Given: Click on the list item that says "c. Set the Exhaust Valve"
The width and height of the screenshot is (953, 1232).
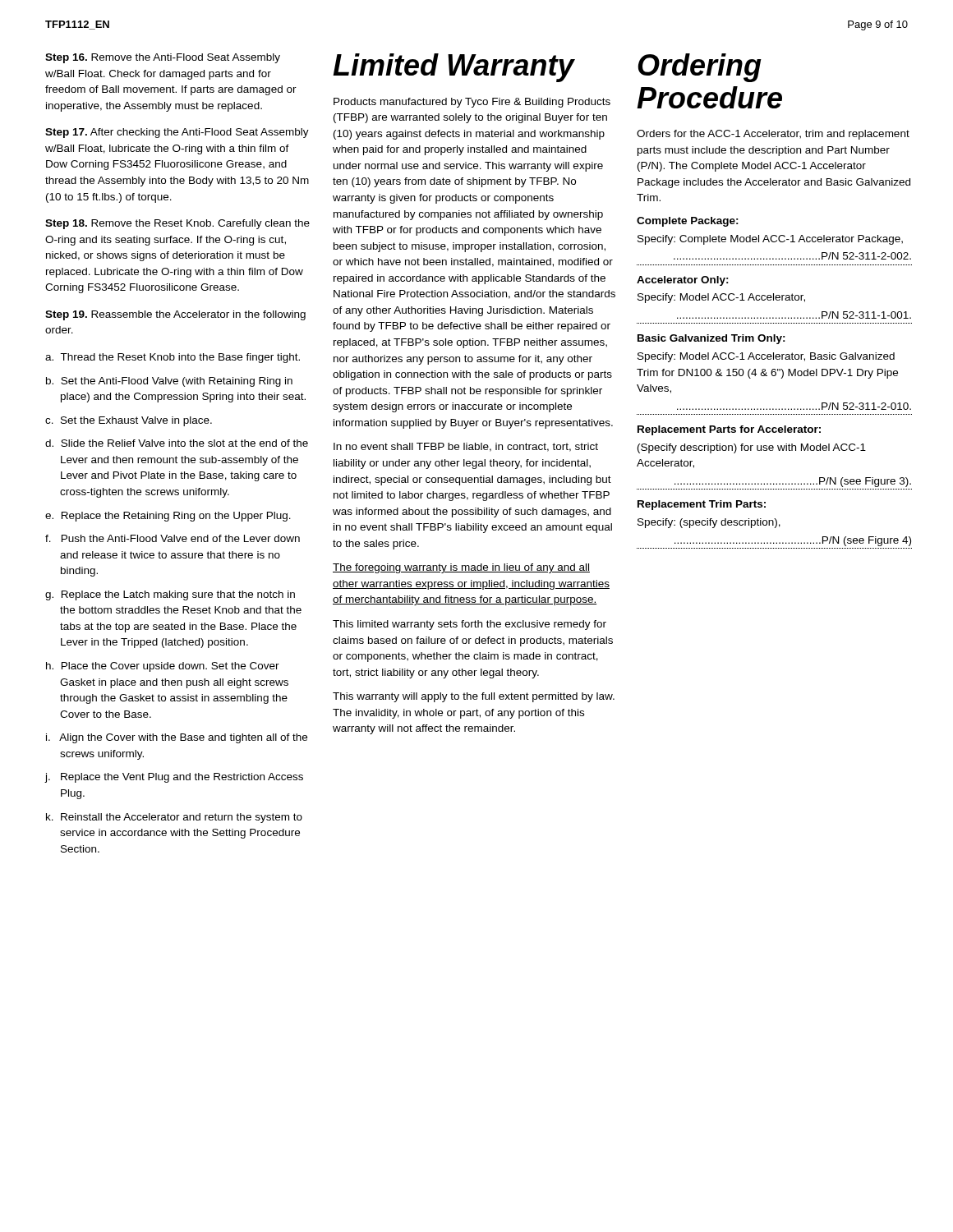Looking at the screenshot, I should click(129, 420).
